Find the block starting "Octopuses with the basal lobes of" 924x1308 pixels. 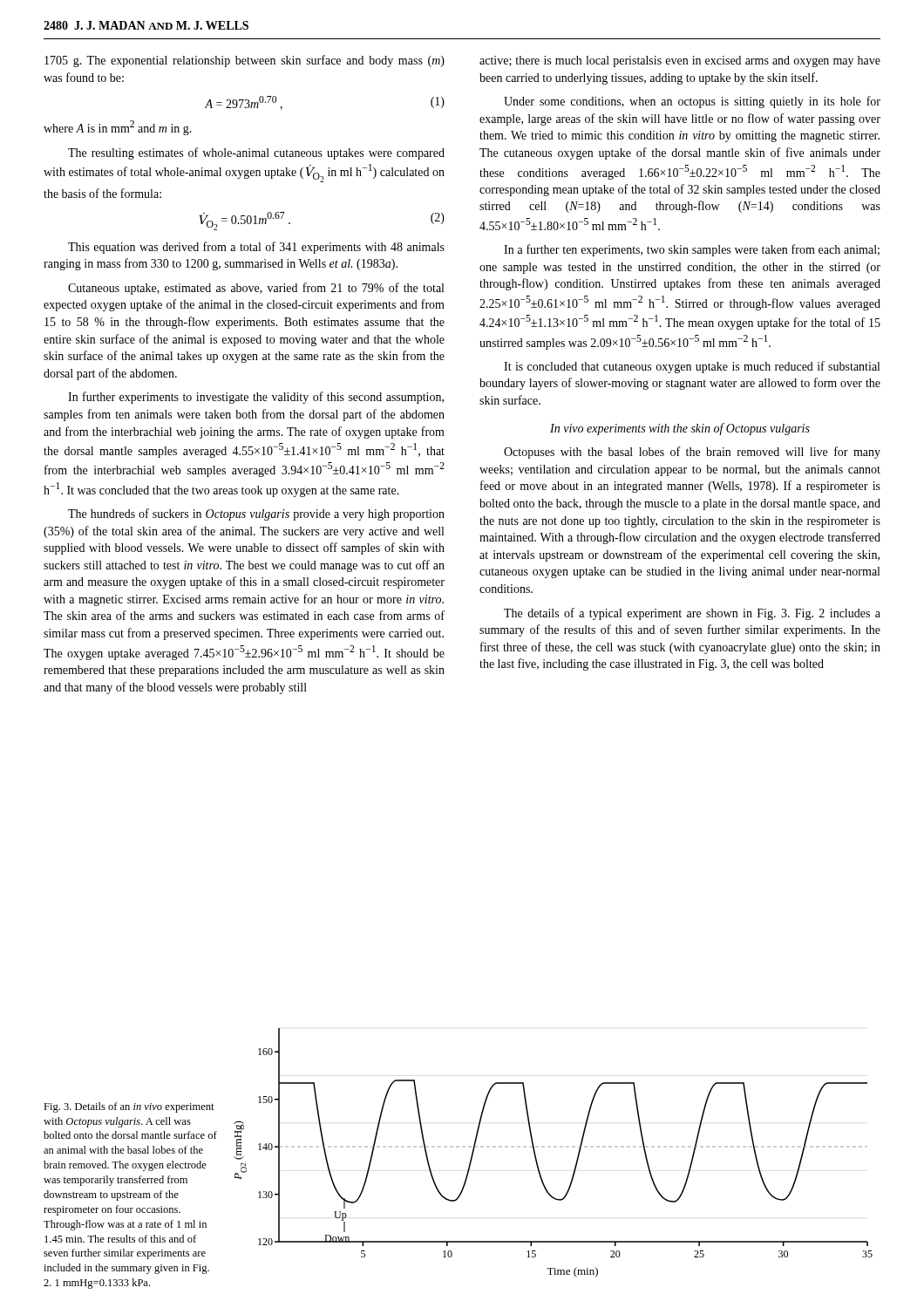pos(680,559)
